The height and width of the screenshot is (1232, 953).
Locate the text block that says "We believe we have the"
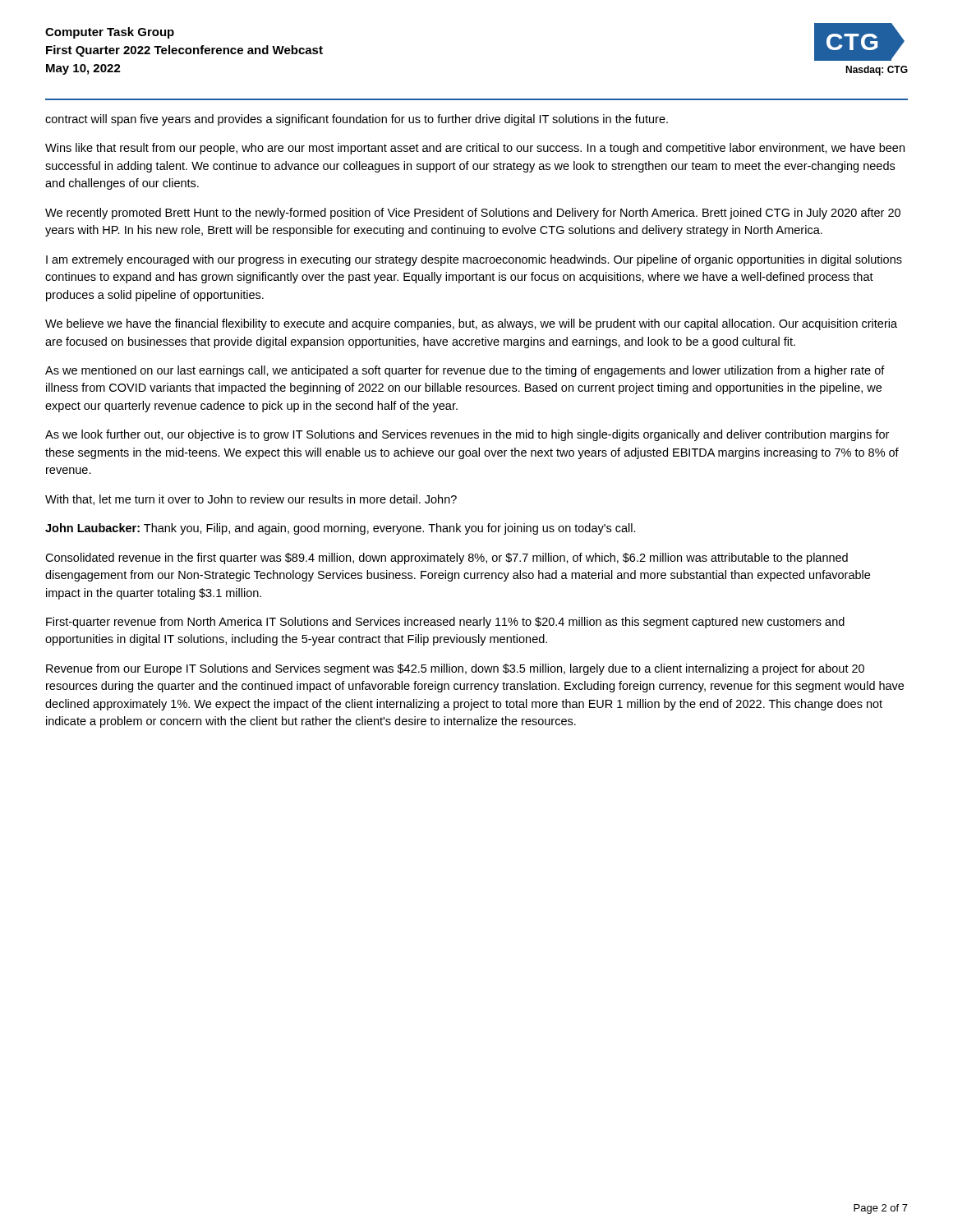[471, 333]
